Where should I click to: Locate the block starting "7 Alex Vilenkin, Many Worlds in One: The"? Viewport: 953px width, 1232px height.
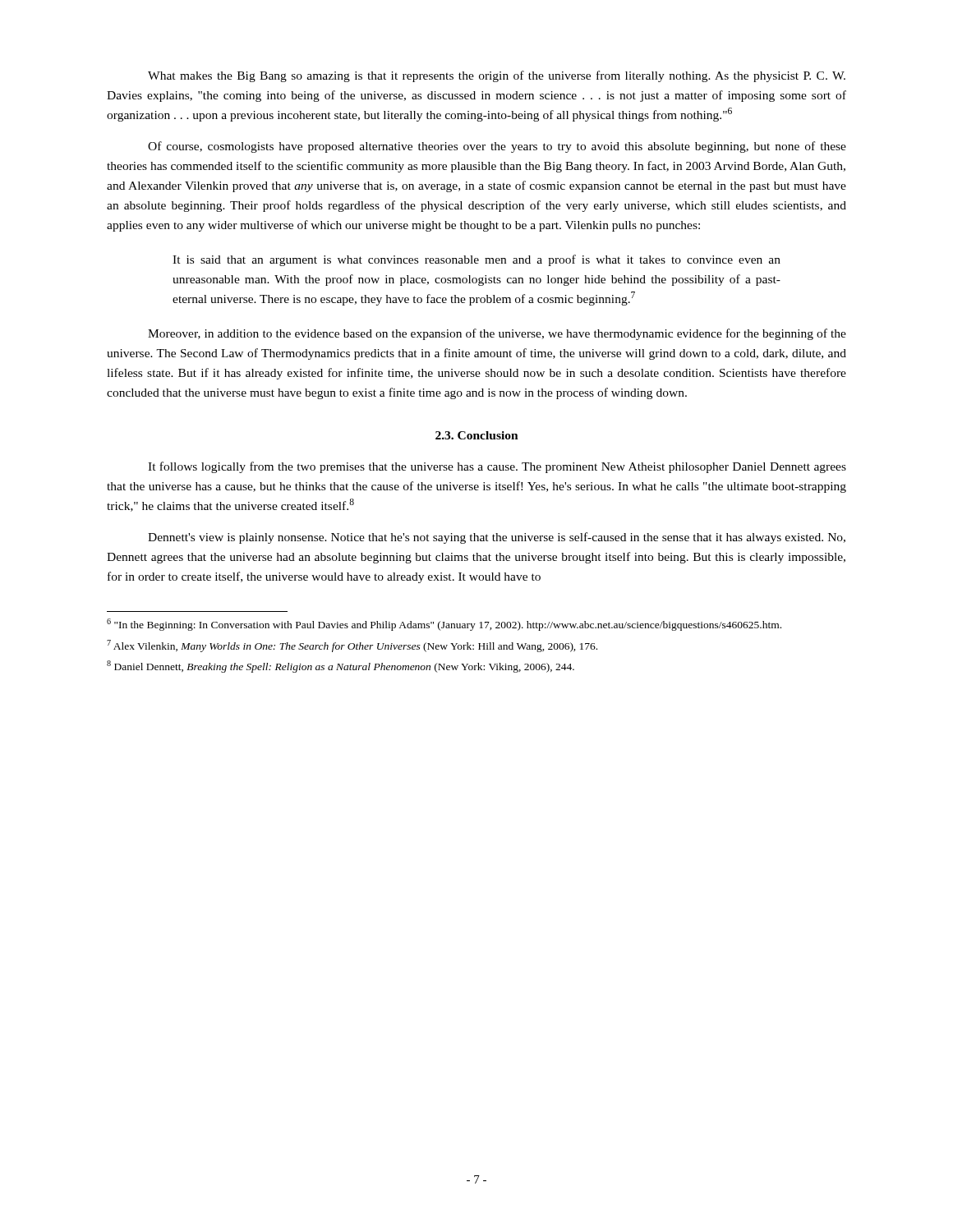coord(353,645)
